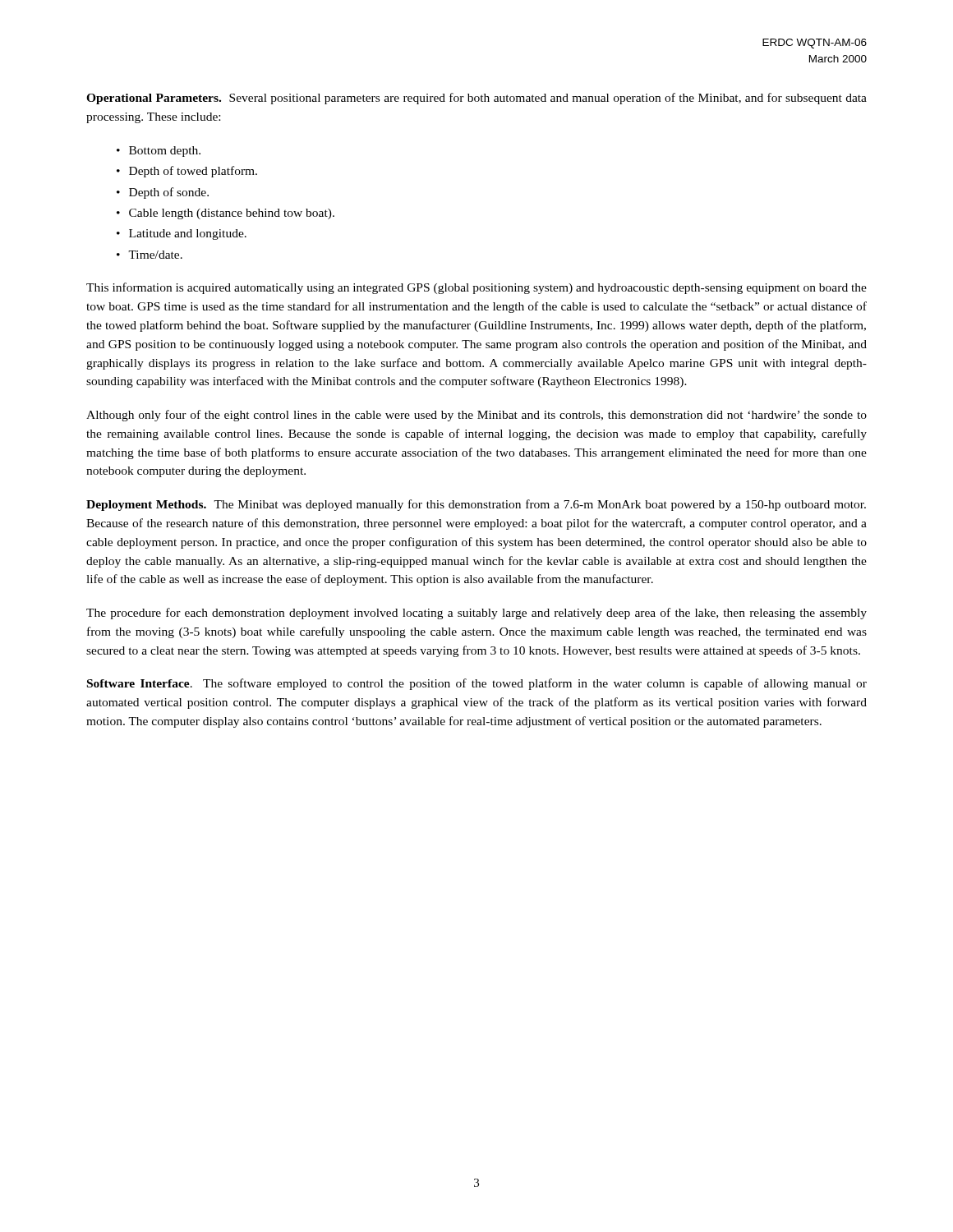Find the block starting "•Latitude and longitude."
Viewport: 953px width, 1232px height.
[181, 234]
